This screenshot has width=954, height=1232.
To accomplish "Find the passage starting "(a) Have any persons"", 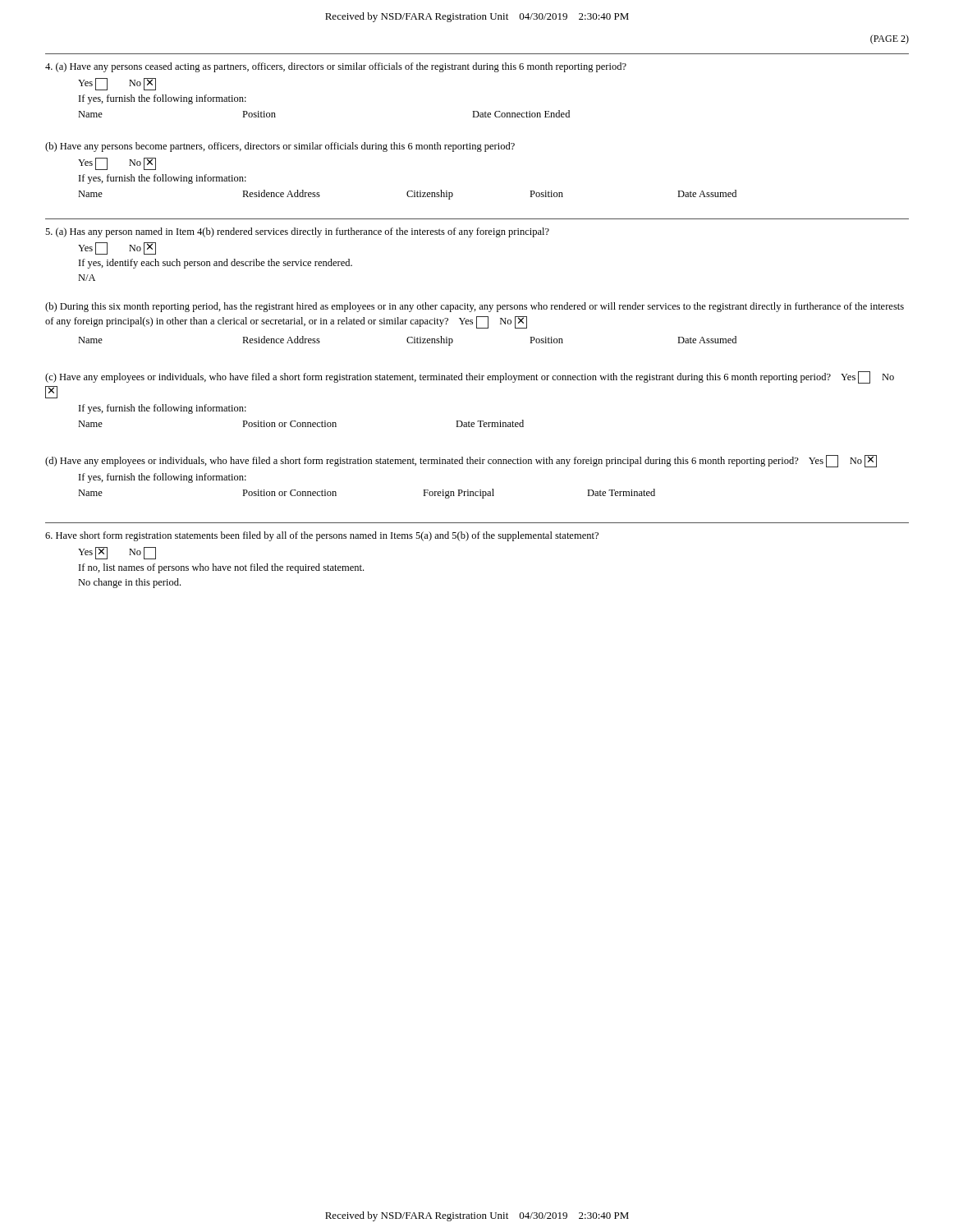I will [x=336, y=67].
